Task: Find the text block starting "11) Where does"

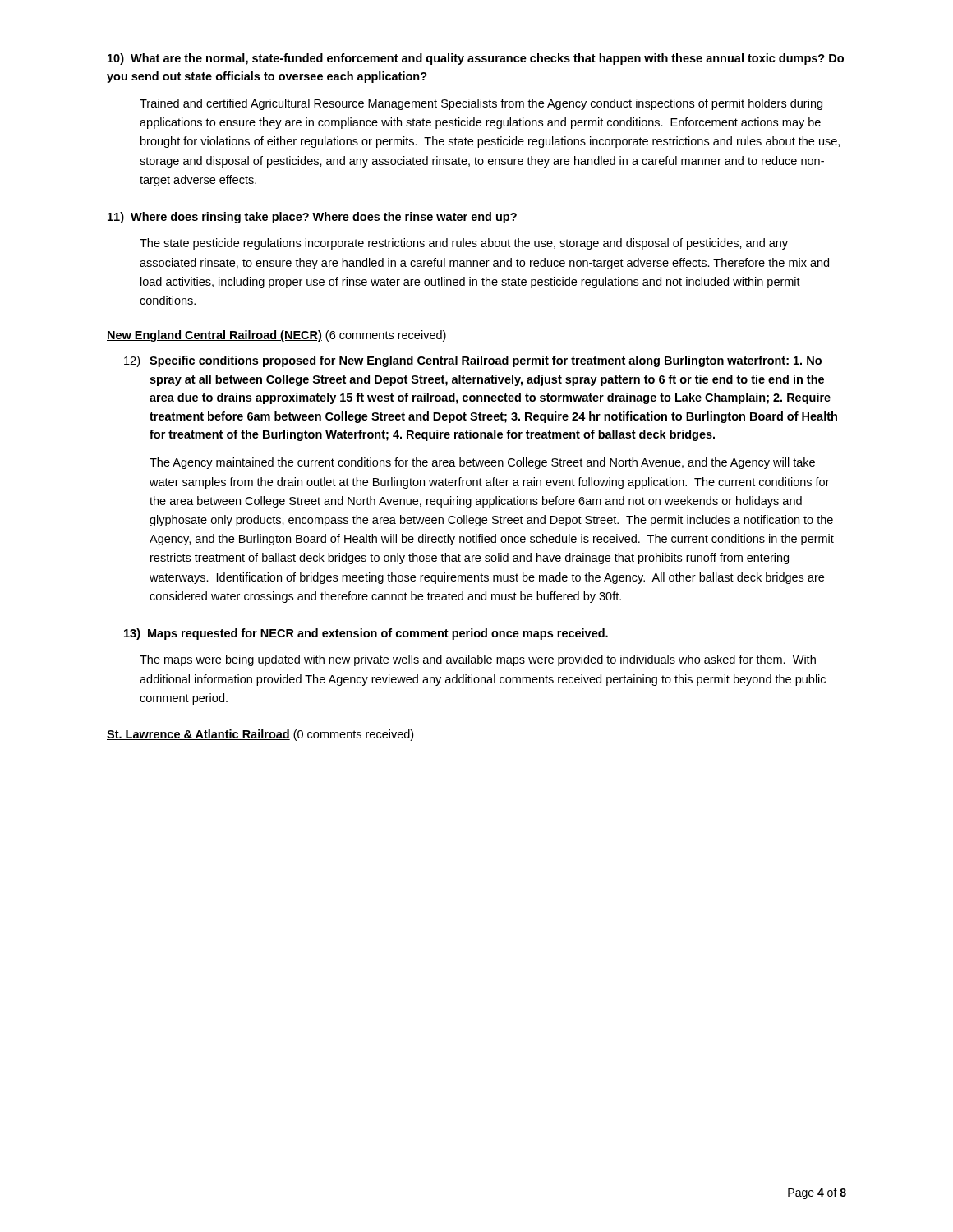Action: [312, 217]
